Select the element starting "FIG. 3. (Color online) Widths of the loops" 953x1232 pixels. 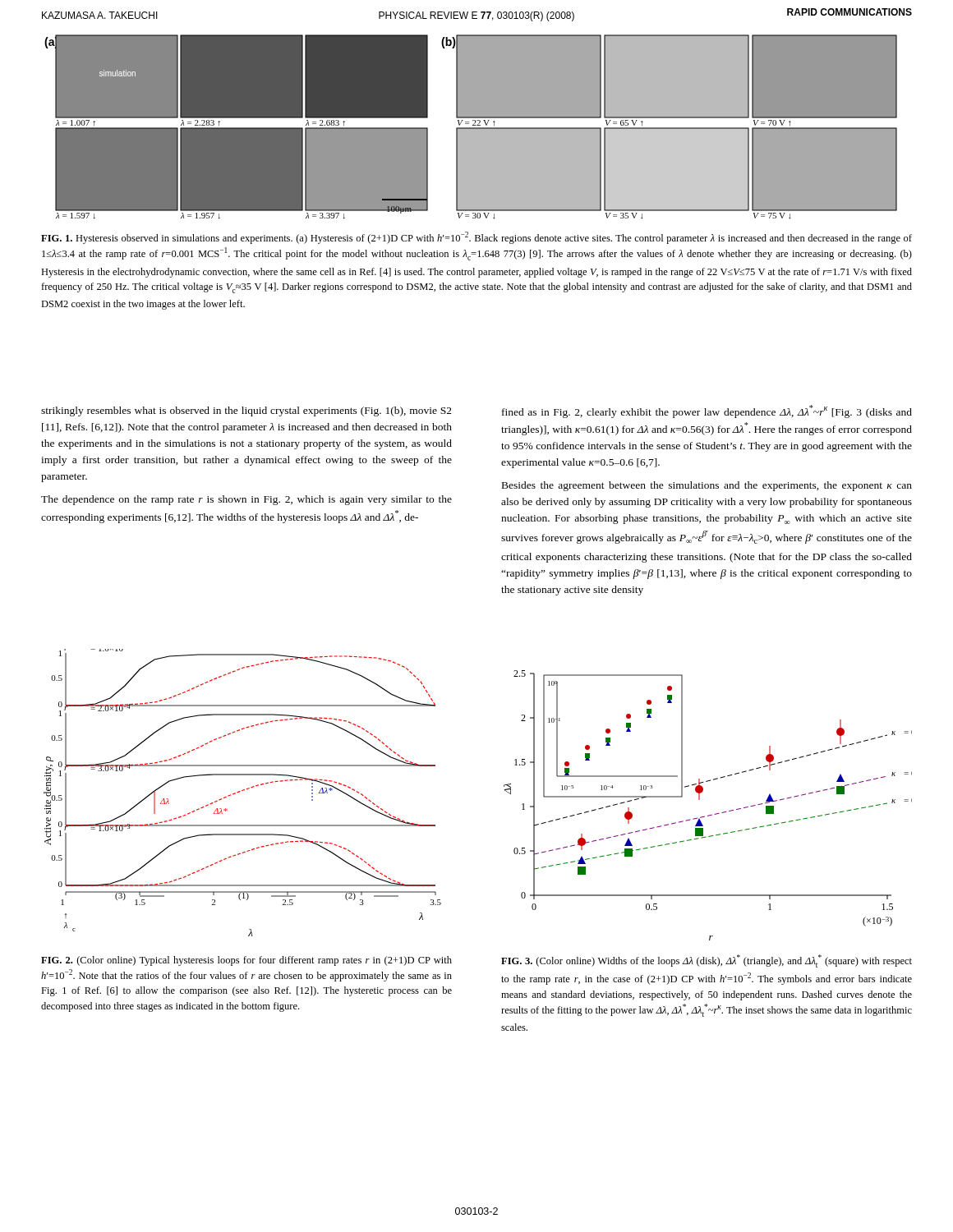coord(707,993)
